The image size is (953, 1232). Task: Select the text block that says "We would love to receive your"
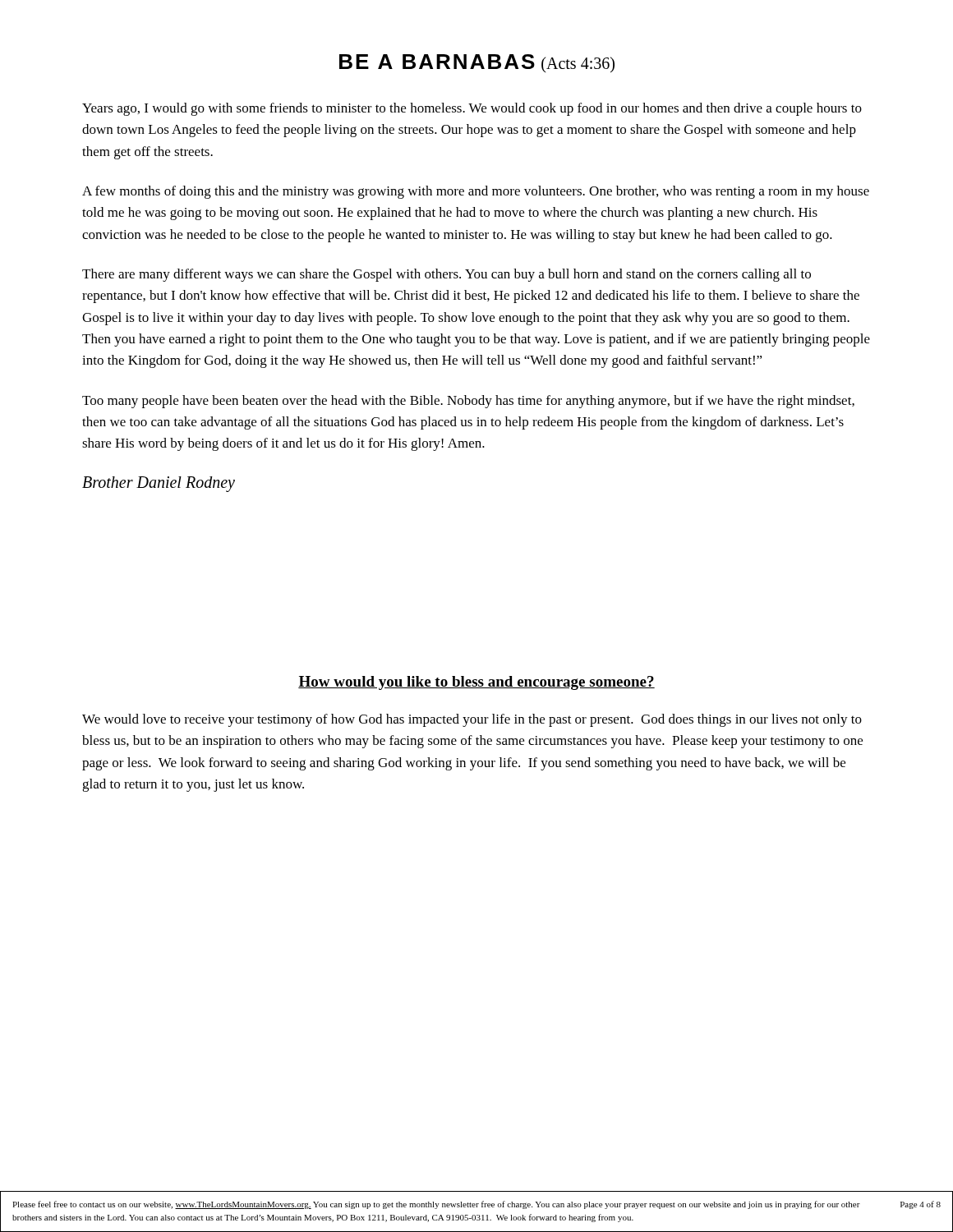(473, 751)
